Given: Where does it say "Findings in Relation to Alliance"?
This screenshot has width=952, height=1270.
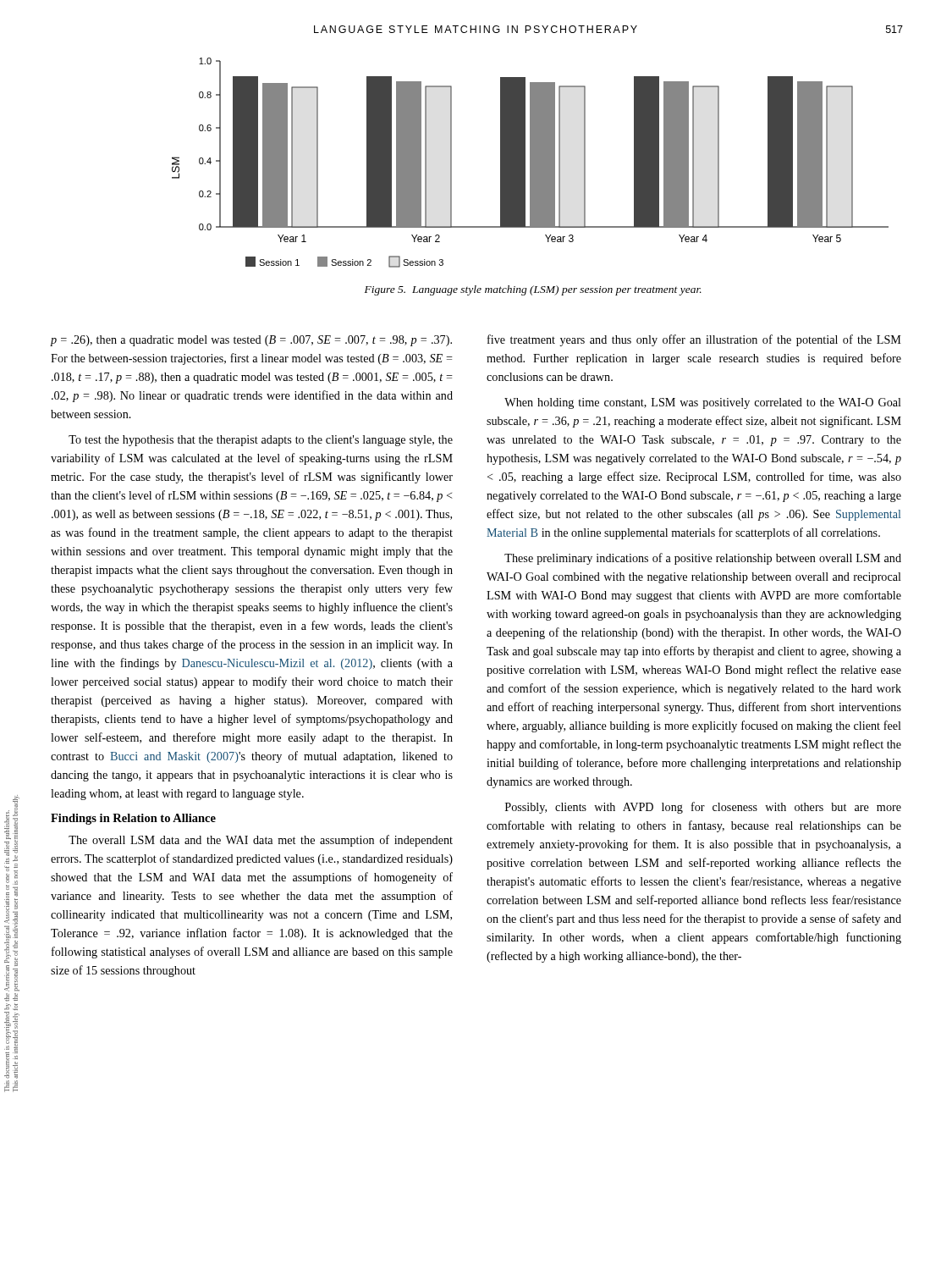Looking at the screenshot, I should point(133,818).
